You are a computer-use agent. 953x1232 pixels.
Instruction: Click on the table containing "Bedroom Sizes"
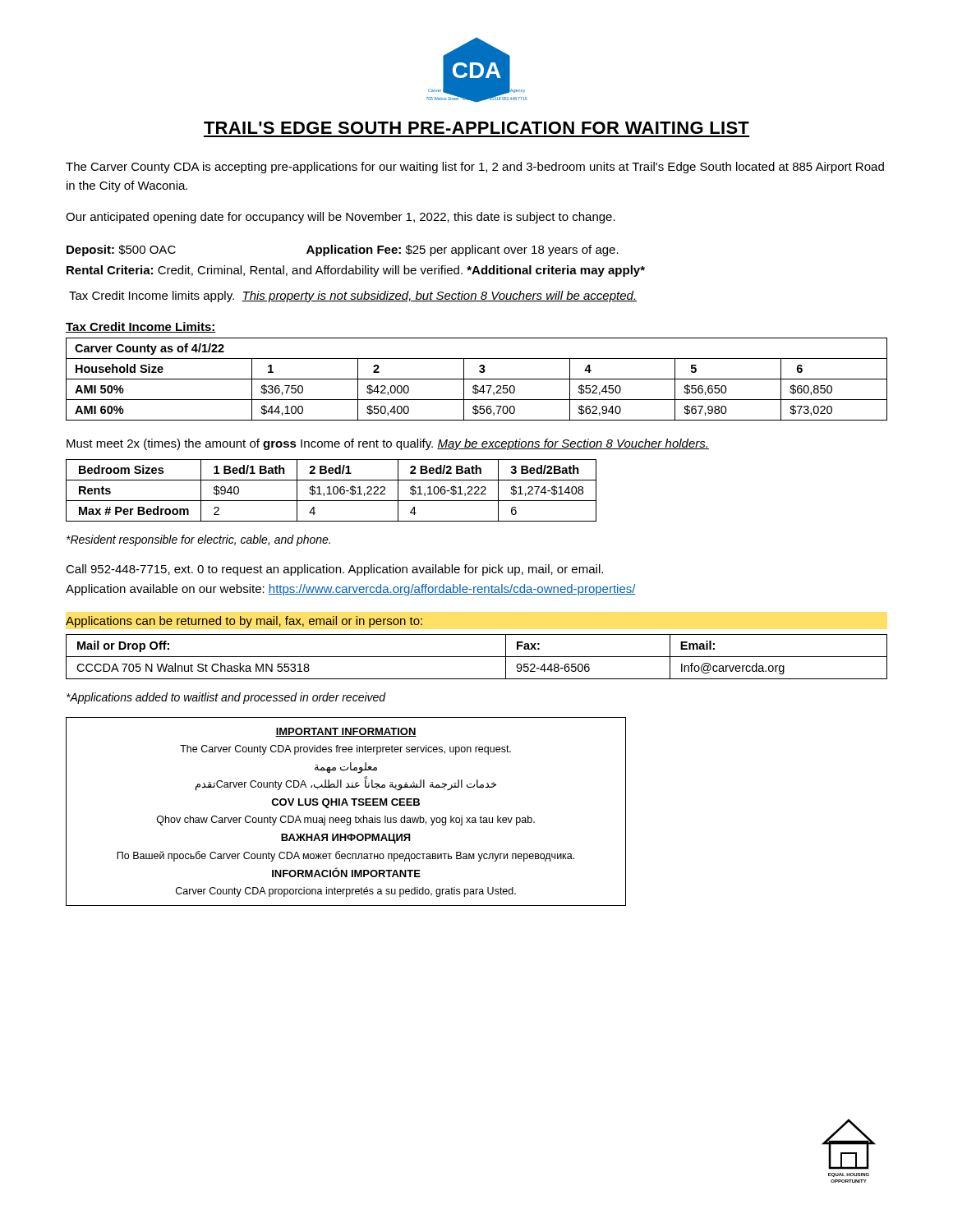point(476,491)
